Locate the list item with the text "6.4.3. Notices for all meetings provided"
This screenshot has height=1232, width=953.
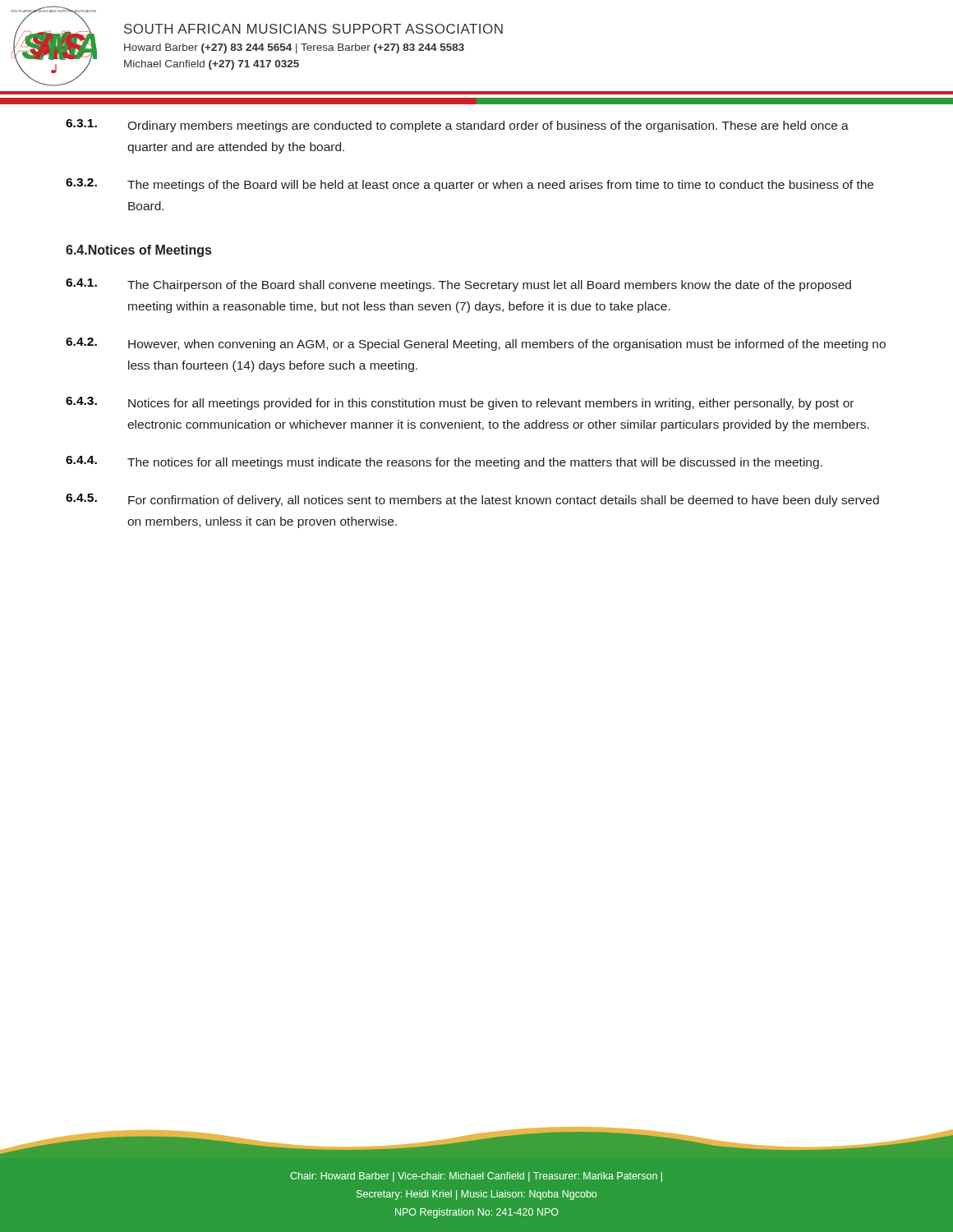[476, 414]
